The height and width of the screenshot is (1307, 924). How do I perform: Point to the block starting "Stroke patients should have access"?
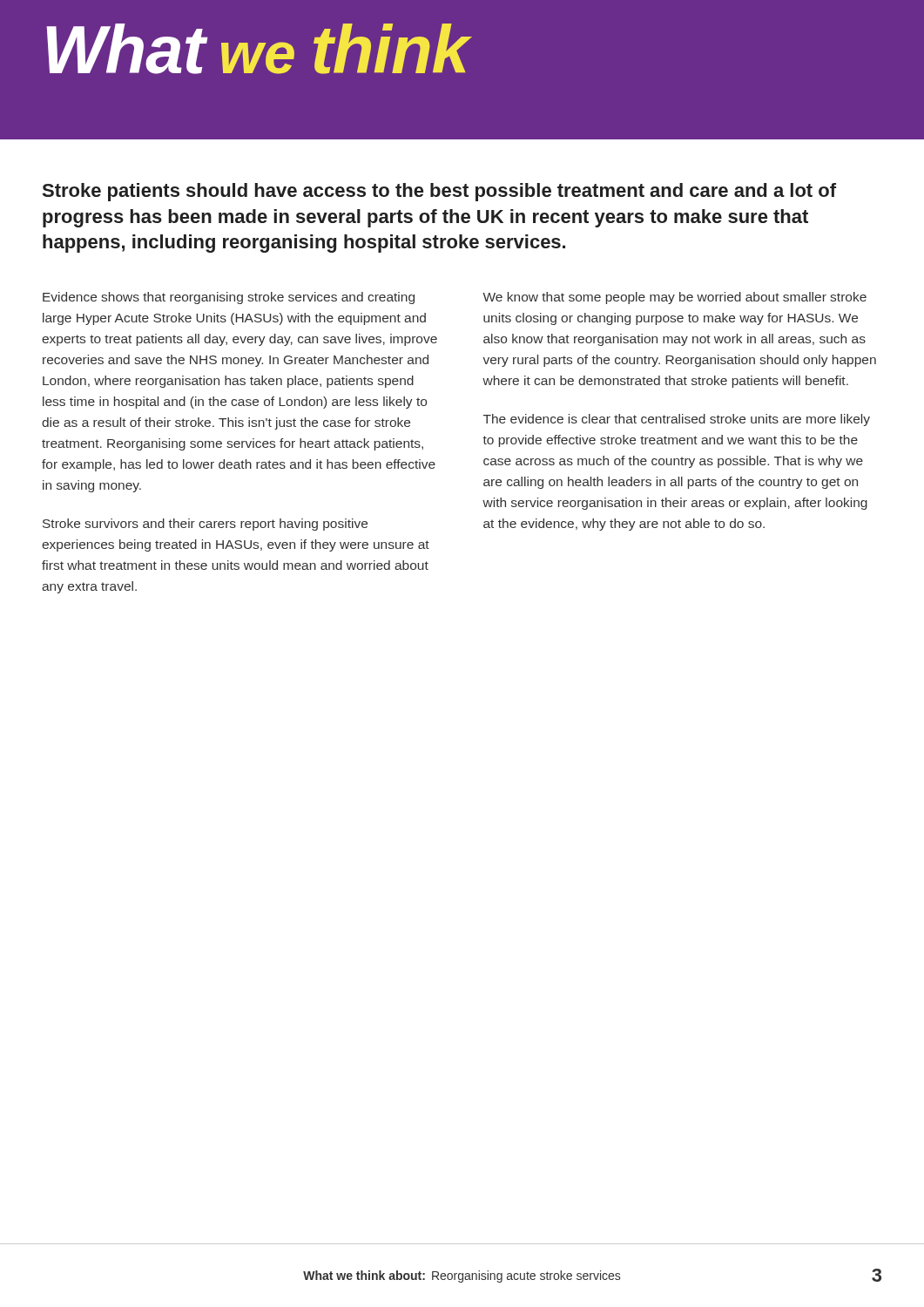pos(462,217)
